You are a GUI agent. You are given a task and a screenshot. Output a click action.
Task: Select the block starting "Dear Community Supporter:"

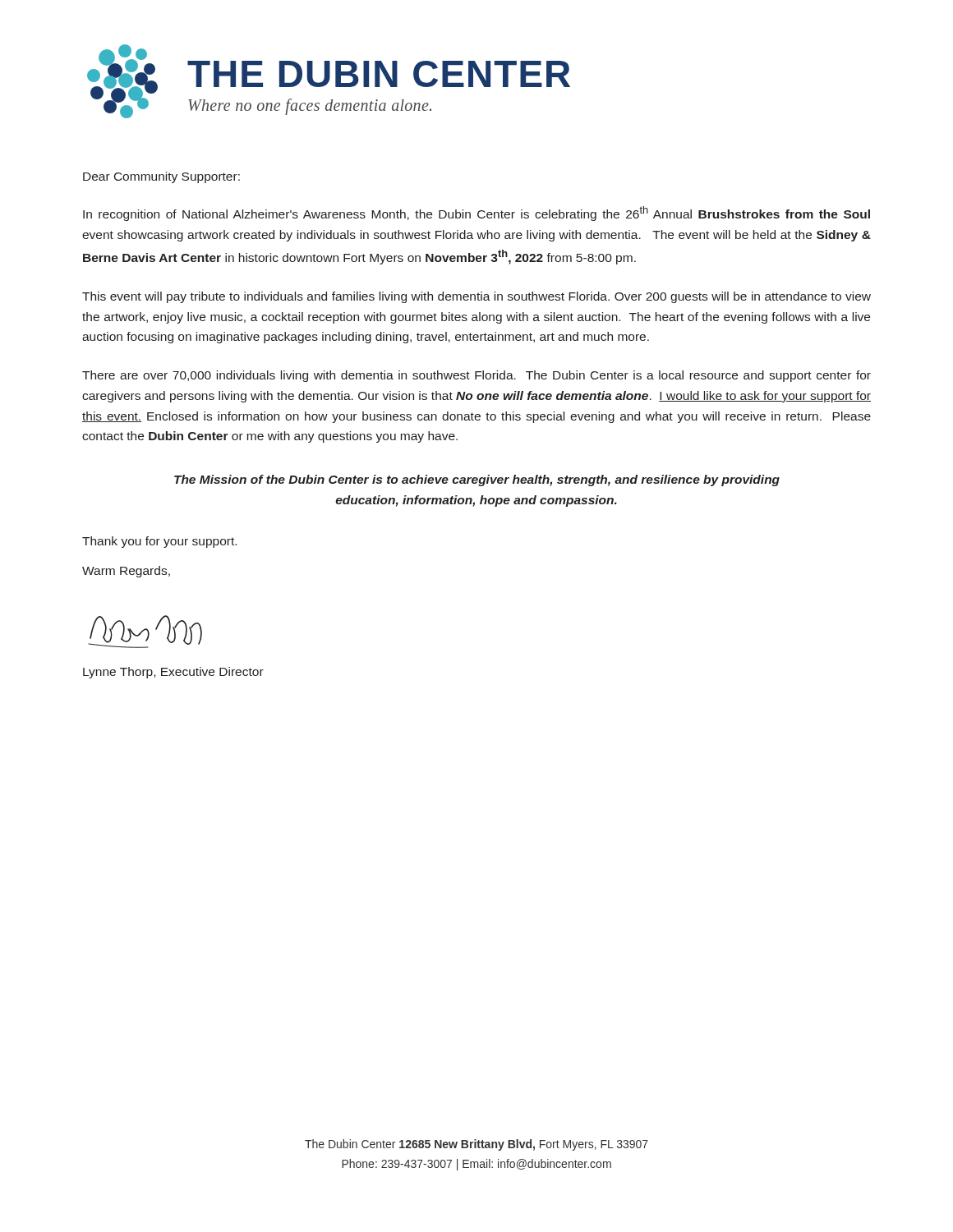(x=161, y=176)
